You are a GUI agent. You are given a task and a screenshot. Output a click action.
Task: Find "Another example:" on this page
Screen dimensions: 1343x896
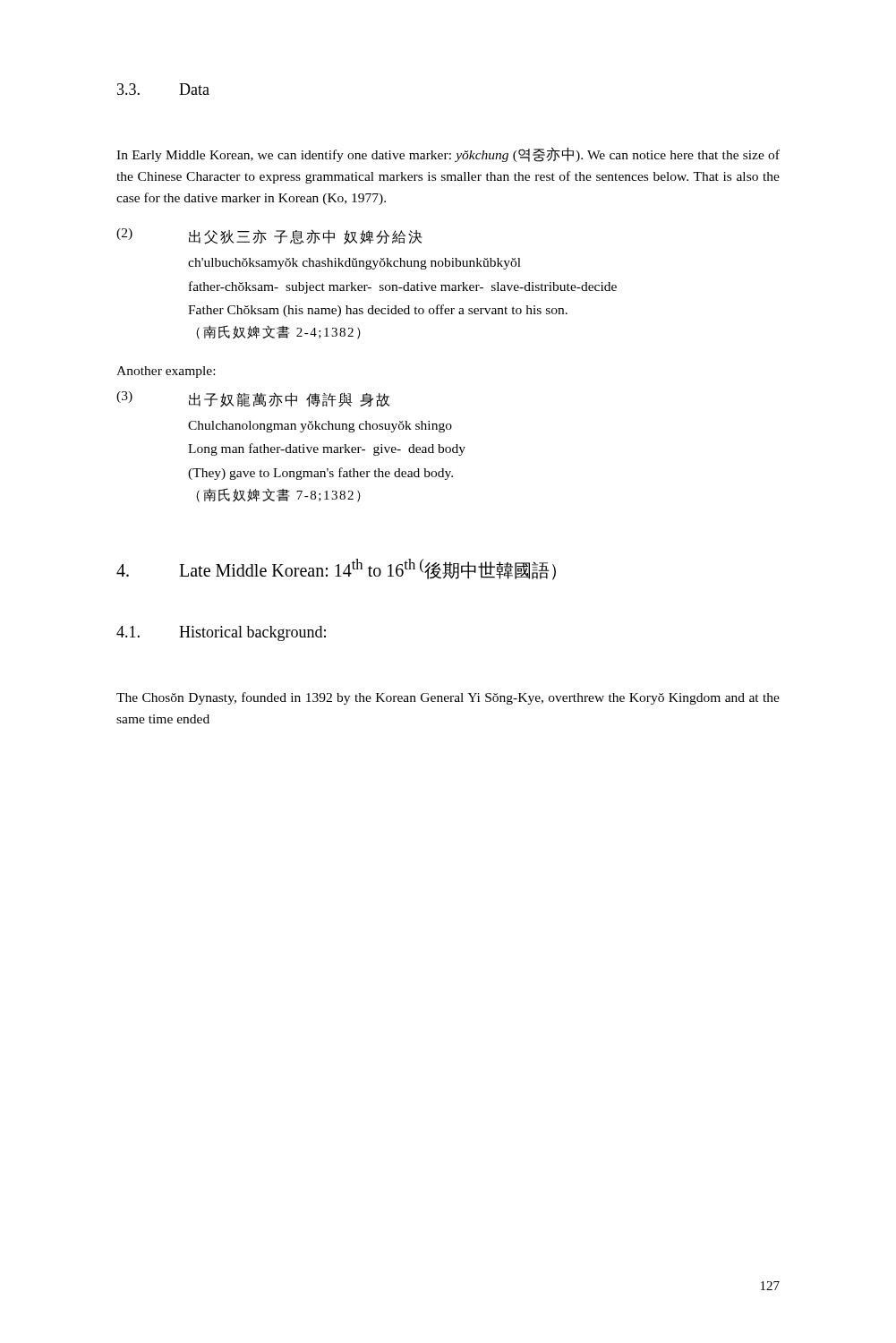pyautogui.click(x=166, y=370)
